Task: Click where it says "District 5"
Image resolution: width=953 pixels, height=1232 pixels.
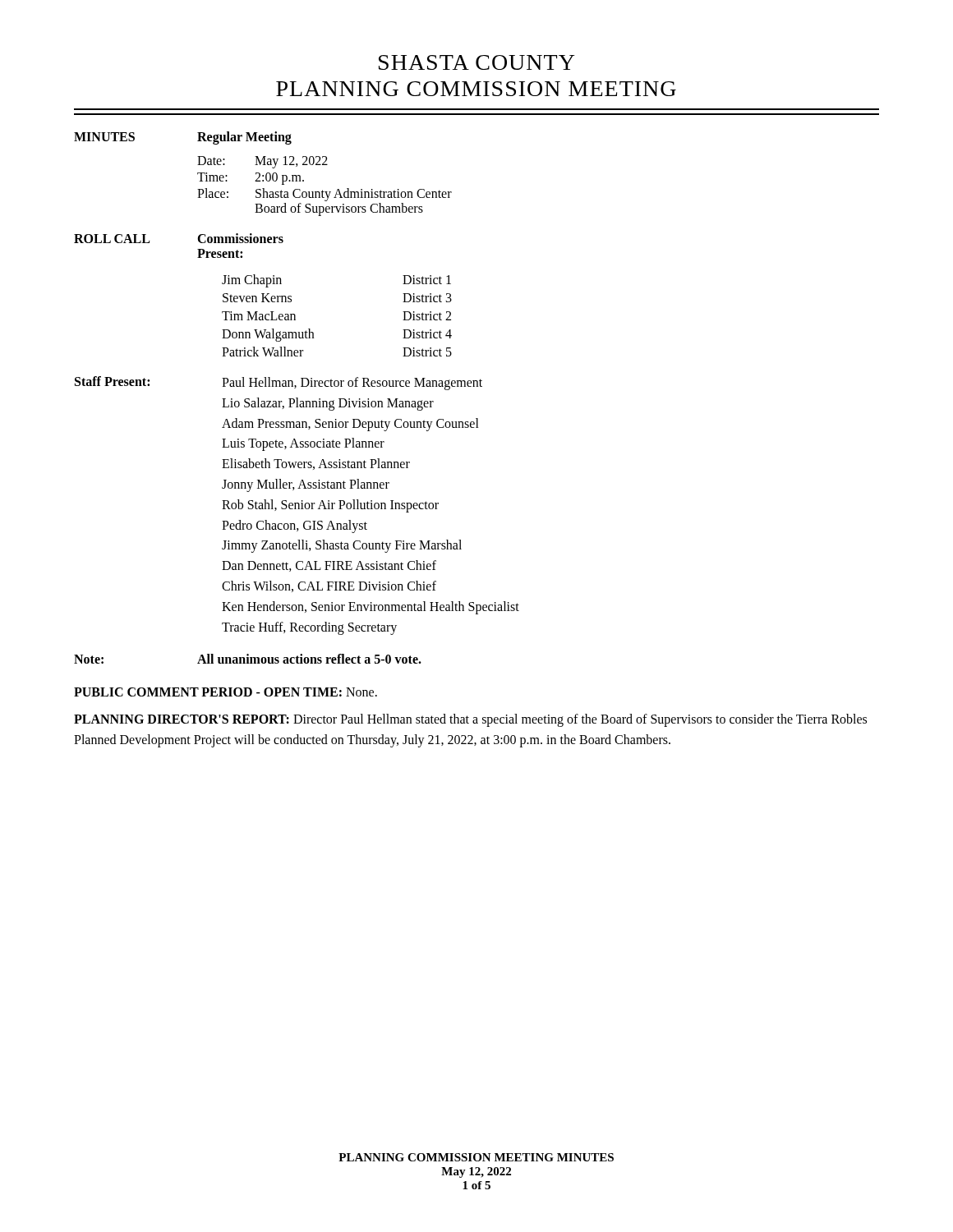Action: pyautogui.click(x=427, y=352)
